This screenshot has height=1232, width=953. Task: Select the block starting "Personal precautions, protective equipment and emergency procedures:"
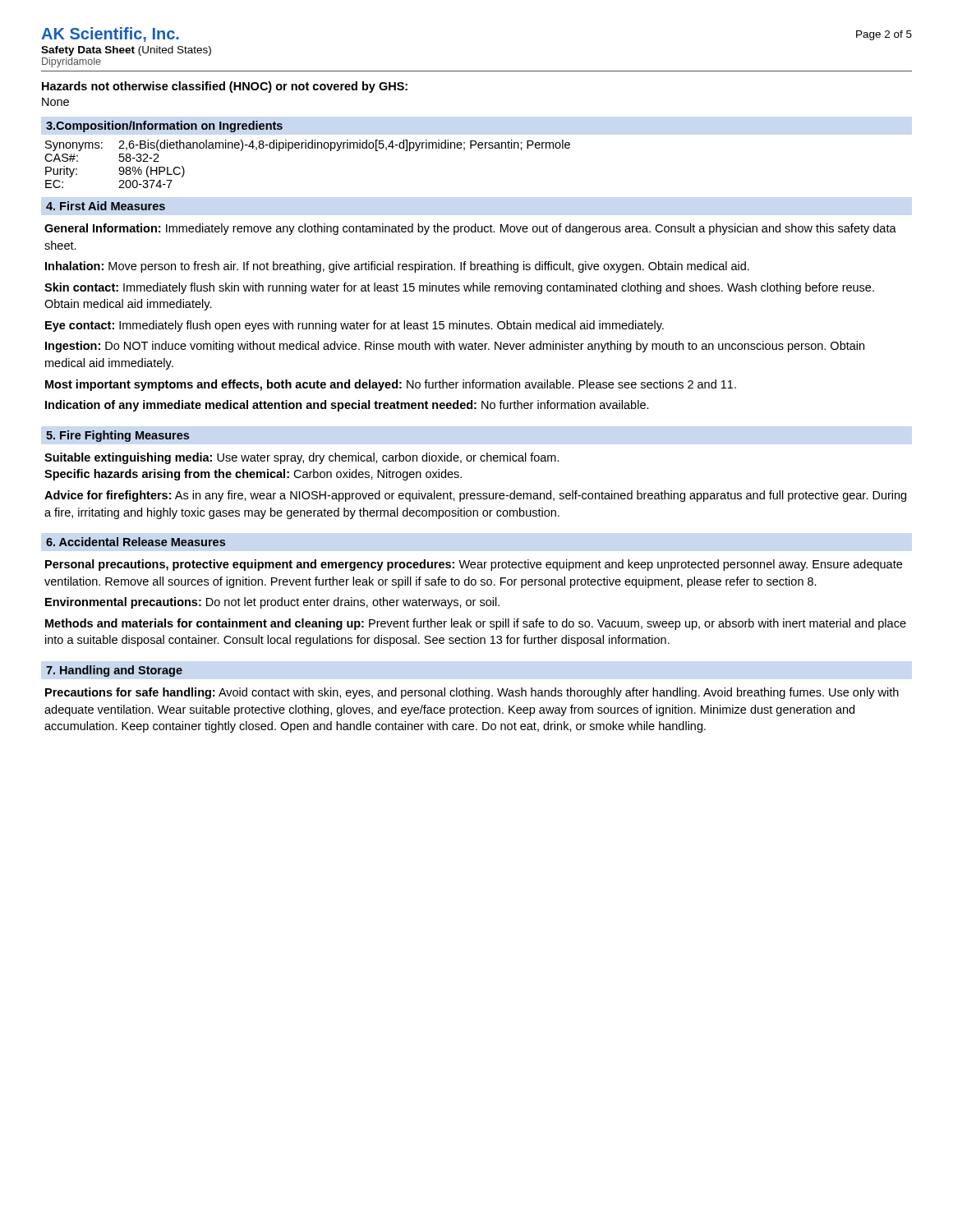pyautogui.click(x=474, y=573)
